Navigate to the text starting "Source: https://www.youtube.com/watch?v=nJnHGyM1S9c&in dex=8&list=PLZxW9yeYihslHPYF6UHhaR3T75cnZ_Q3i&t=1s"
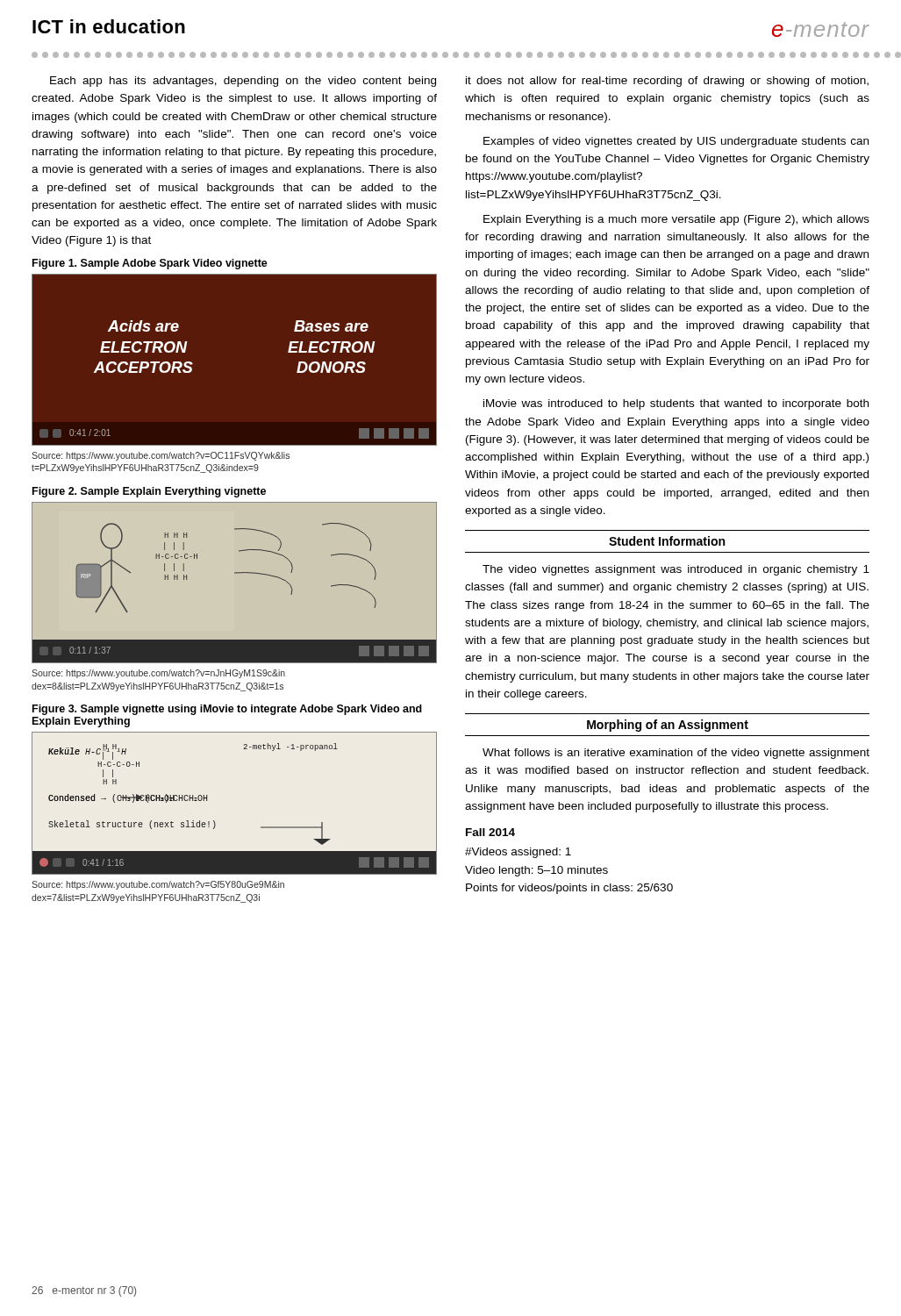The image size is (901, 1316). coord(158,679)
